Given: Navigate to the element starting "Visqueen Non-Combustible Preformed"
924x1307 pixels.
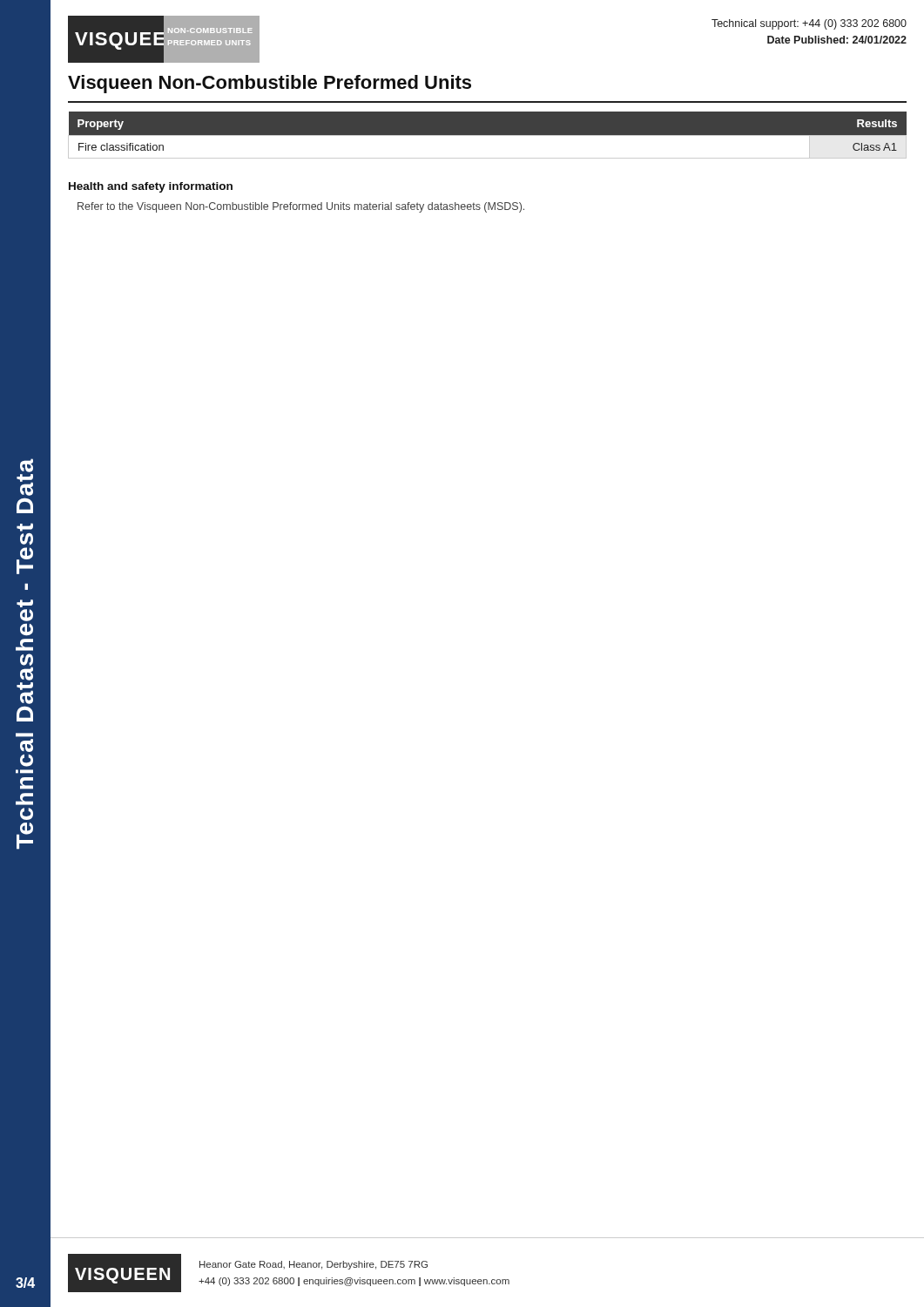Looking at the screenshot, I should 270,82.
